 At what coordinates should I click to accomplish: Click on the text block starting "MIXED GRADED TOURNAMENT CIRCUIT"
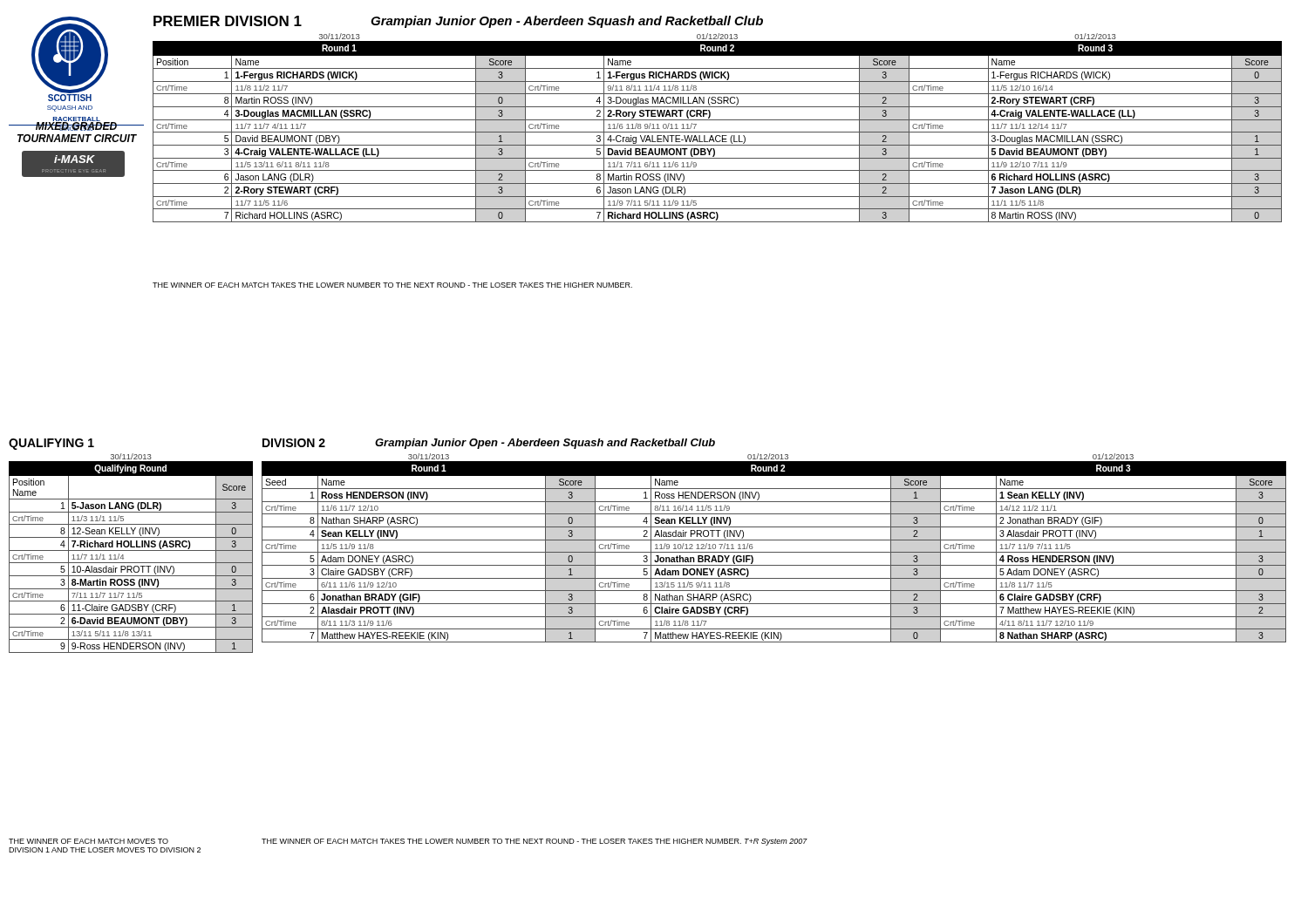(x=76, y=133)
